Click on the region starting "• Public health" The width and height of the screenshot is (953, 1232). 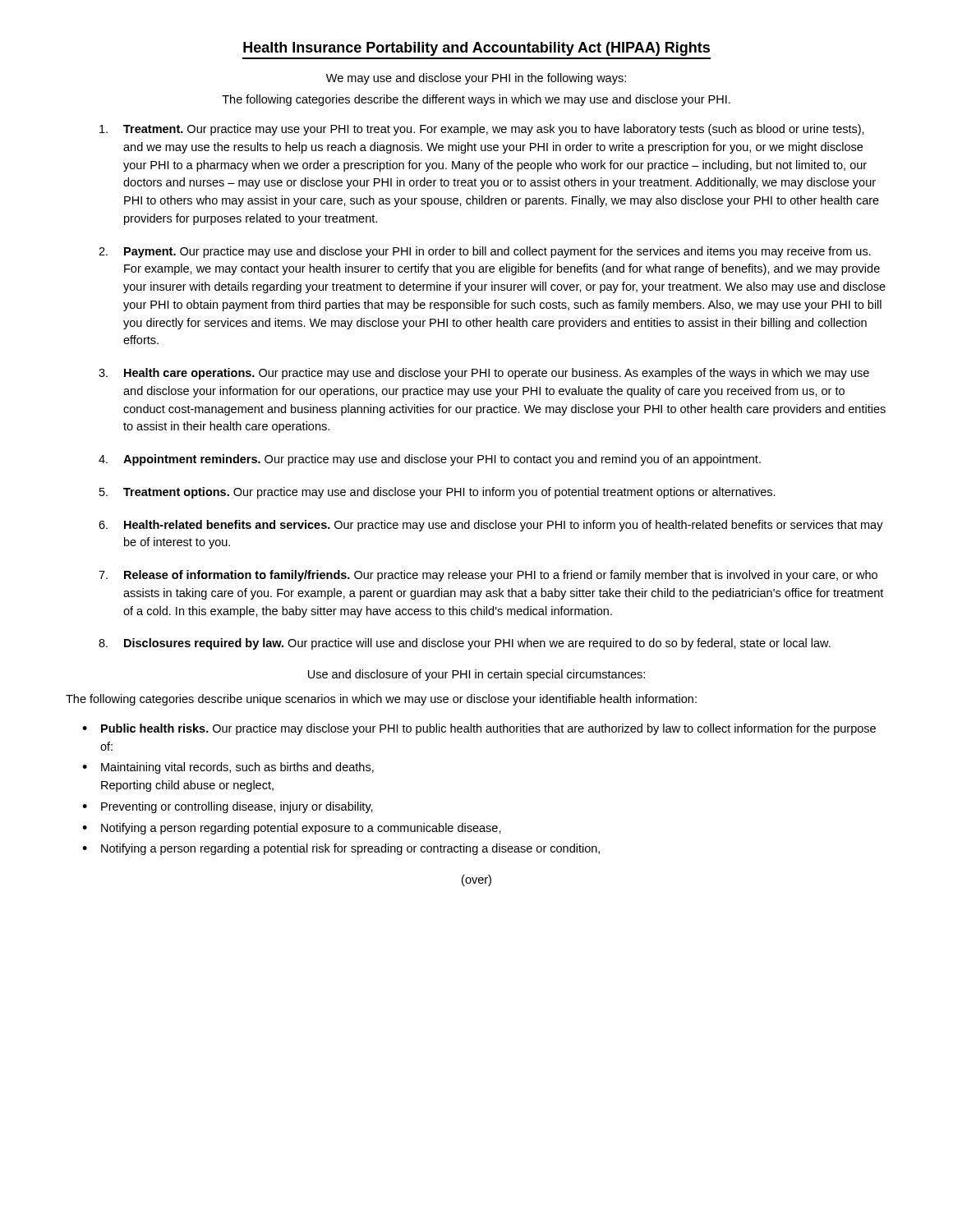[485, 738]
